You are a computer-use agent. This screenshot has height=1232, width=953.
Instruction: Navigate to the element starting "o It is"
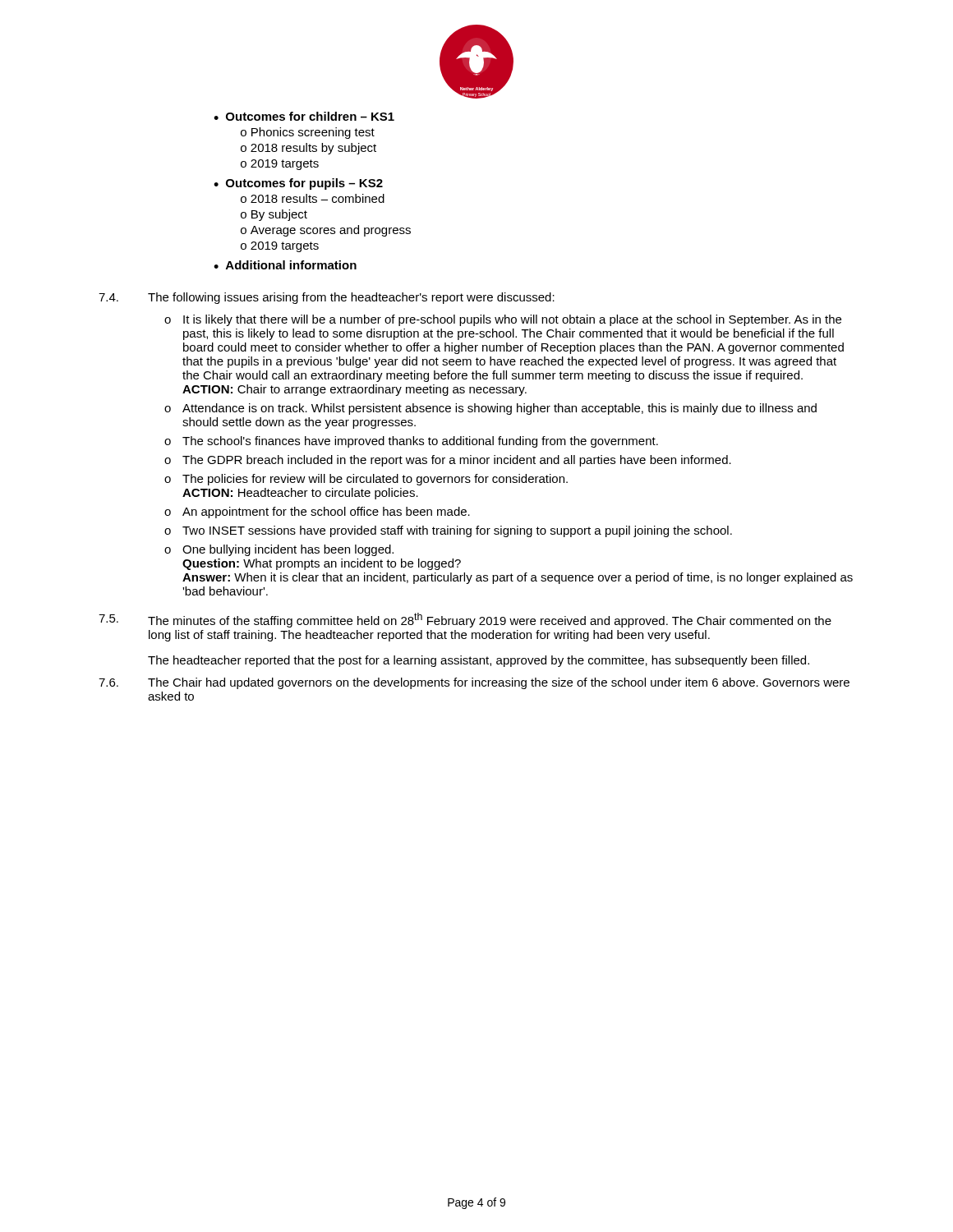coord(509,354)
